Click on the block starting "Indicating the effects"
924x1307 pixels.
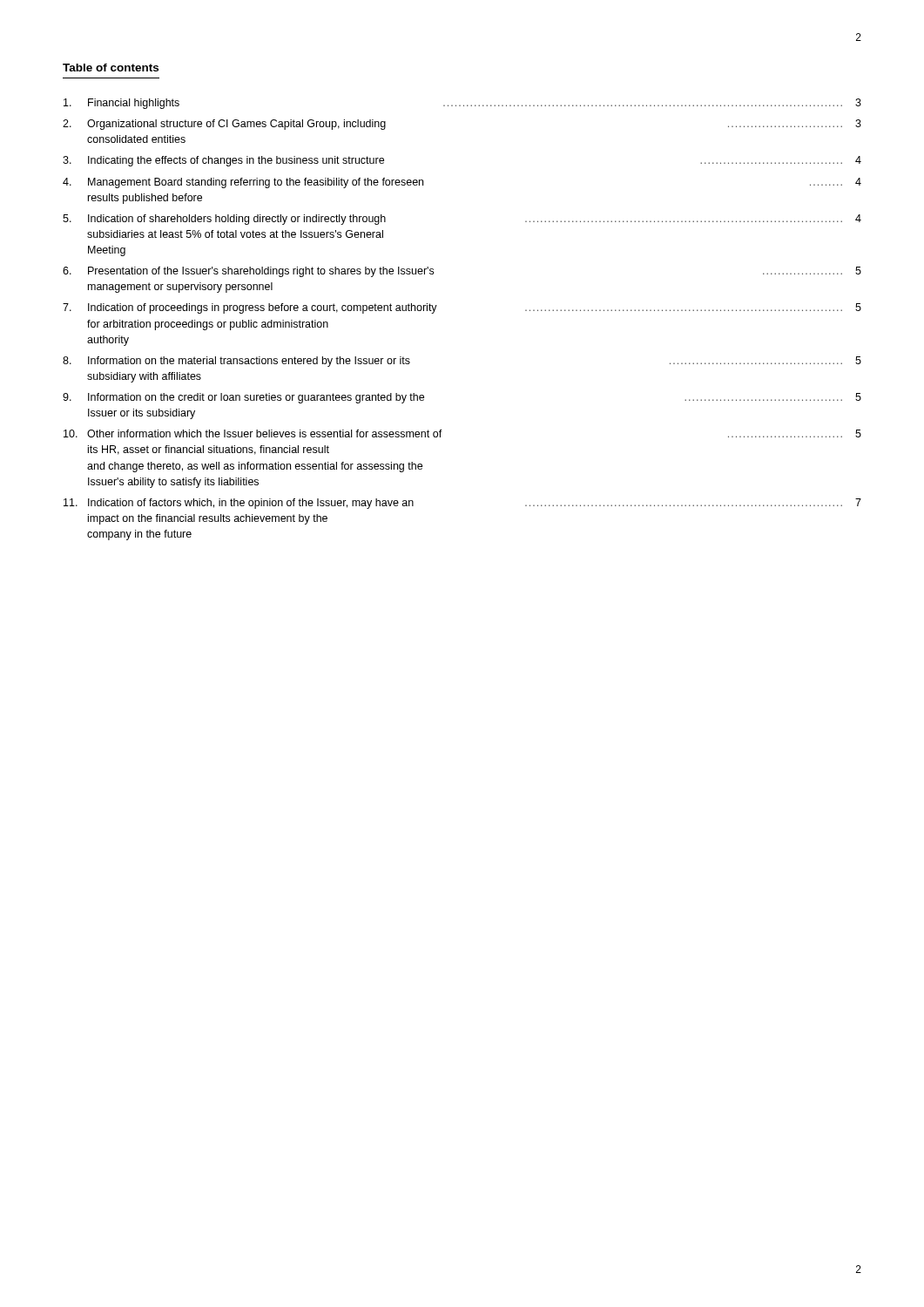[236, 161]
